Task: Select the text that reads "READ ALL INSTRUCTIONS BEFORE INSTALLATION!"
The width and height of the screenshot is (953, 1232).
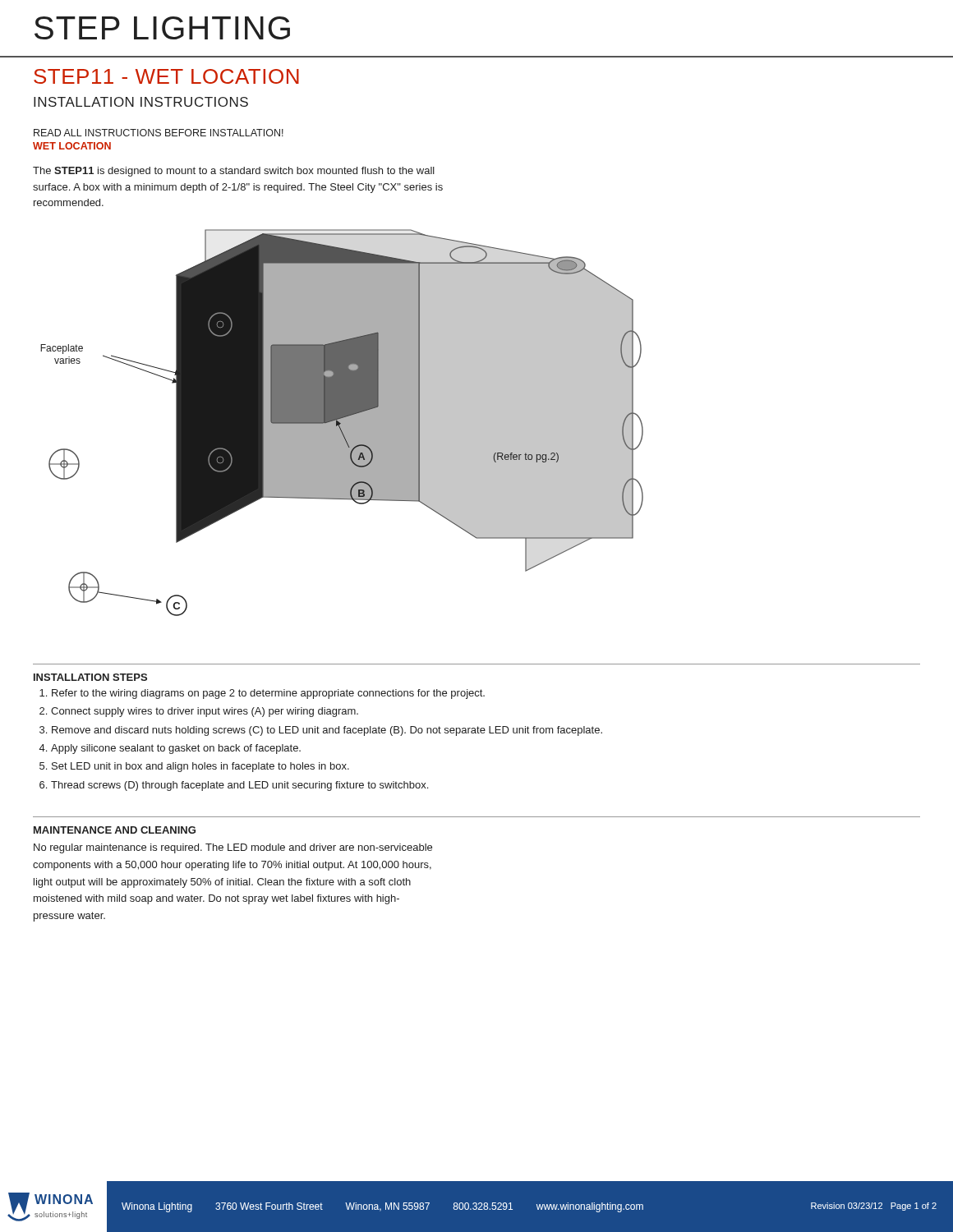Action: point(158,133)
